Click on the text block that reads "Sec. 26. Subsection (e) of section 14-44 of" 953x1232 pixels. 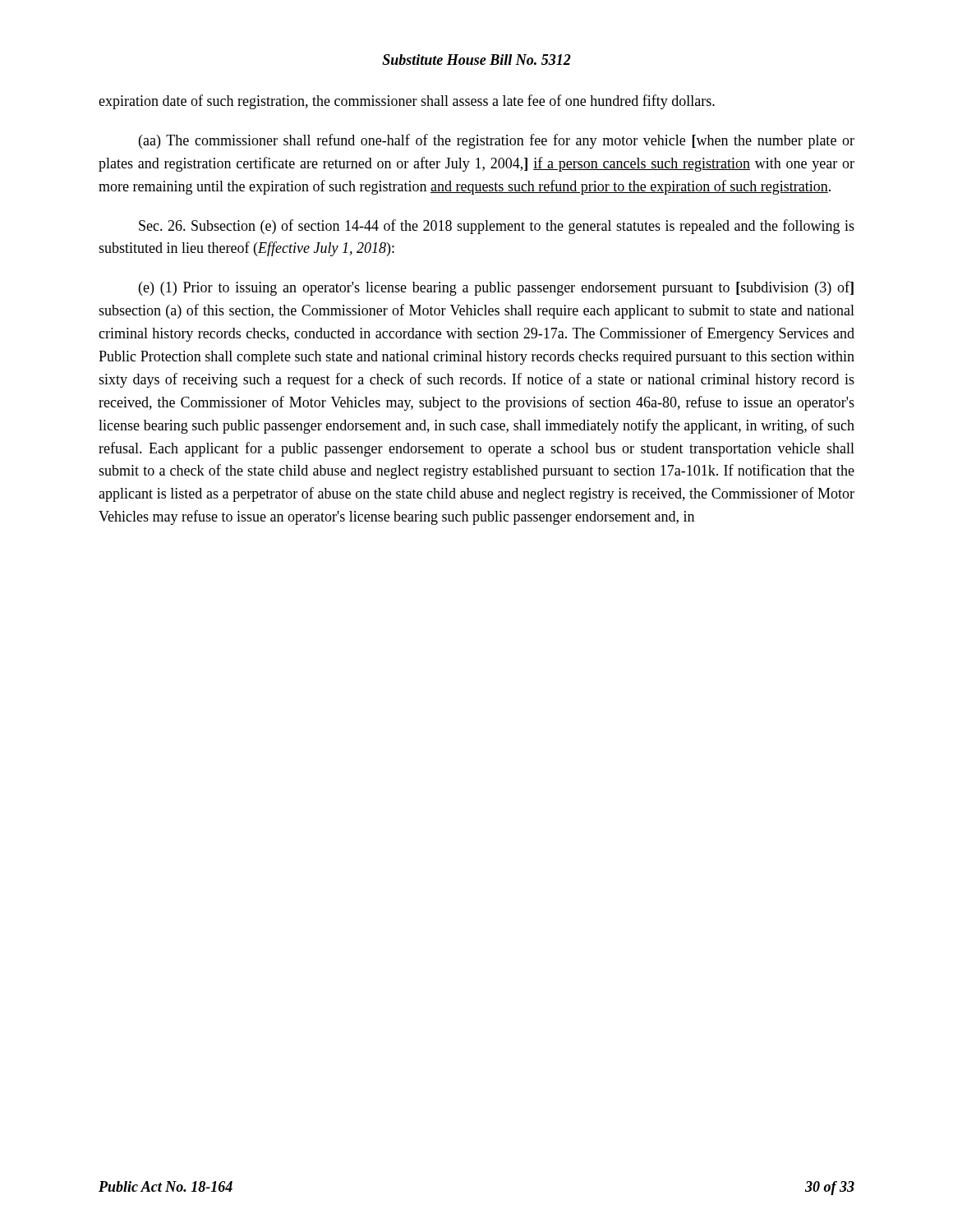click(x=476, y=237)
